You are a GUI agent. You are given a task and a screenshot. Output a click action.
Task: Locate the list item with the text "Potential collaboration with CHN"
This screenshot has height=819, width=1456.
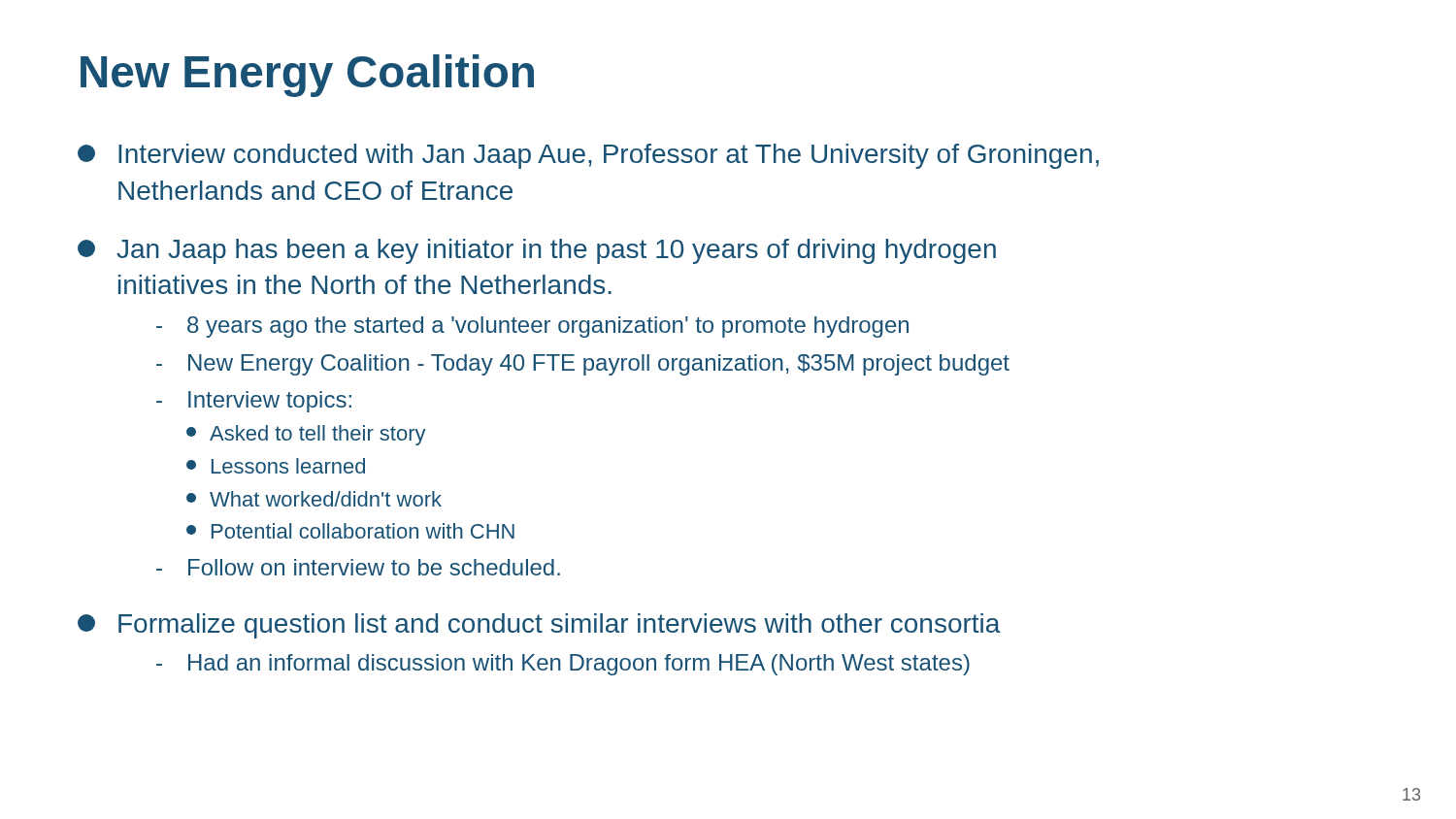pos(351,532)
